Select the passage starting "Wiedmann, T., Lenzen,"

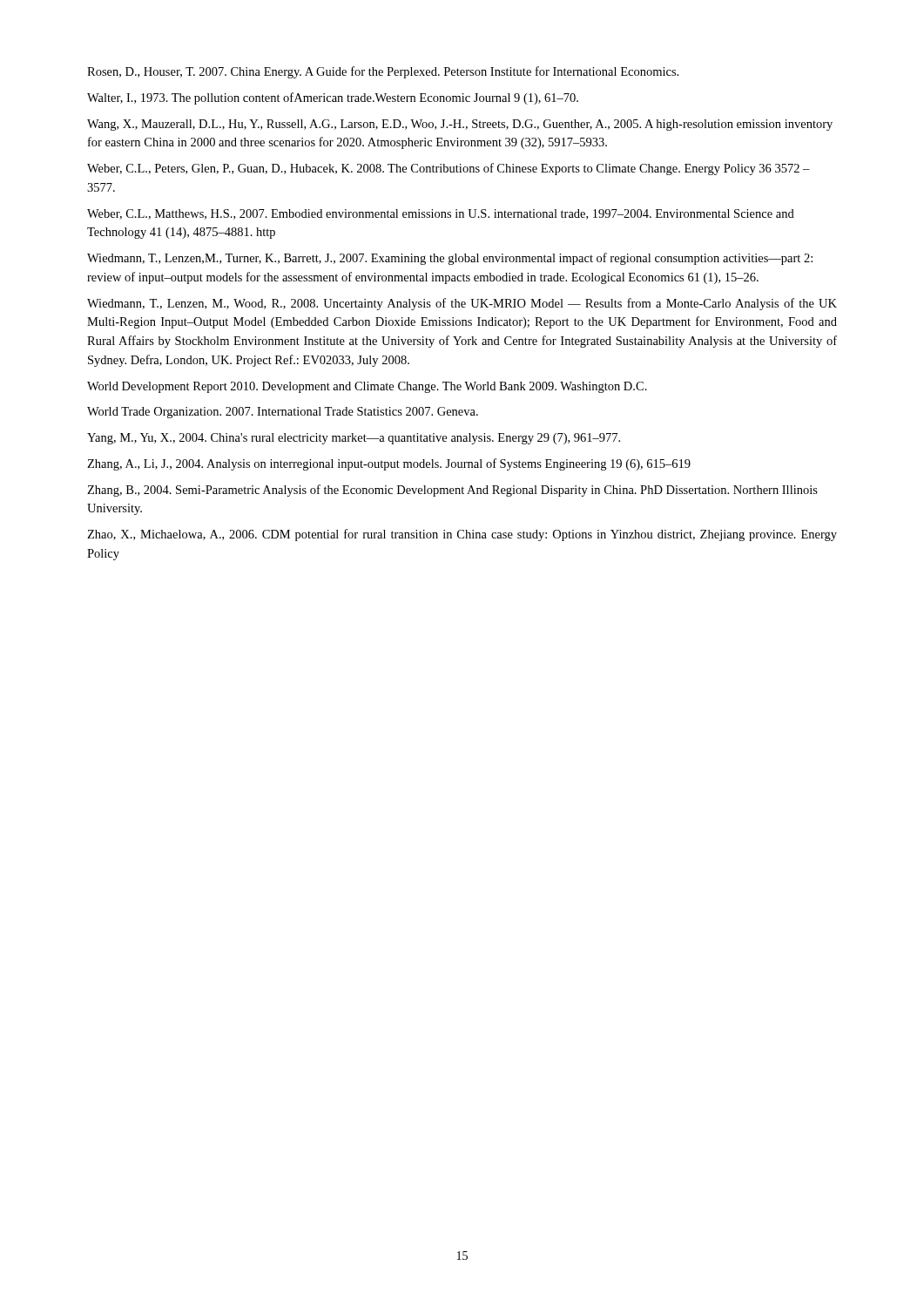point(462,332)
